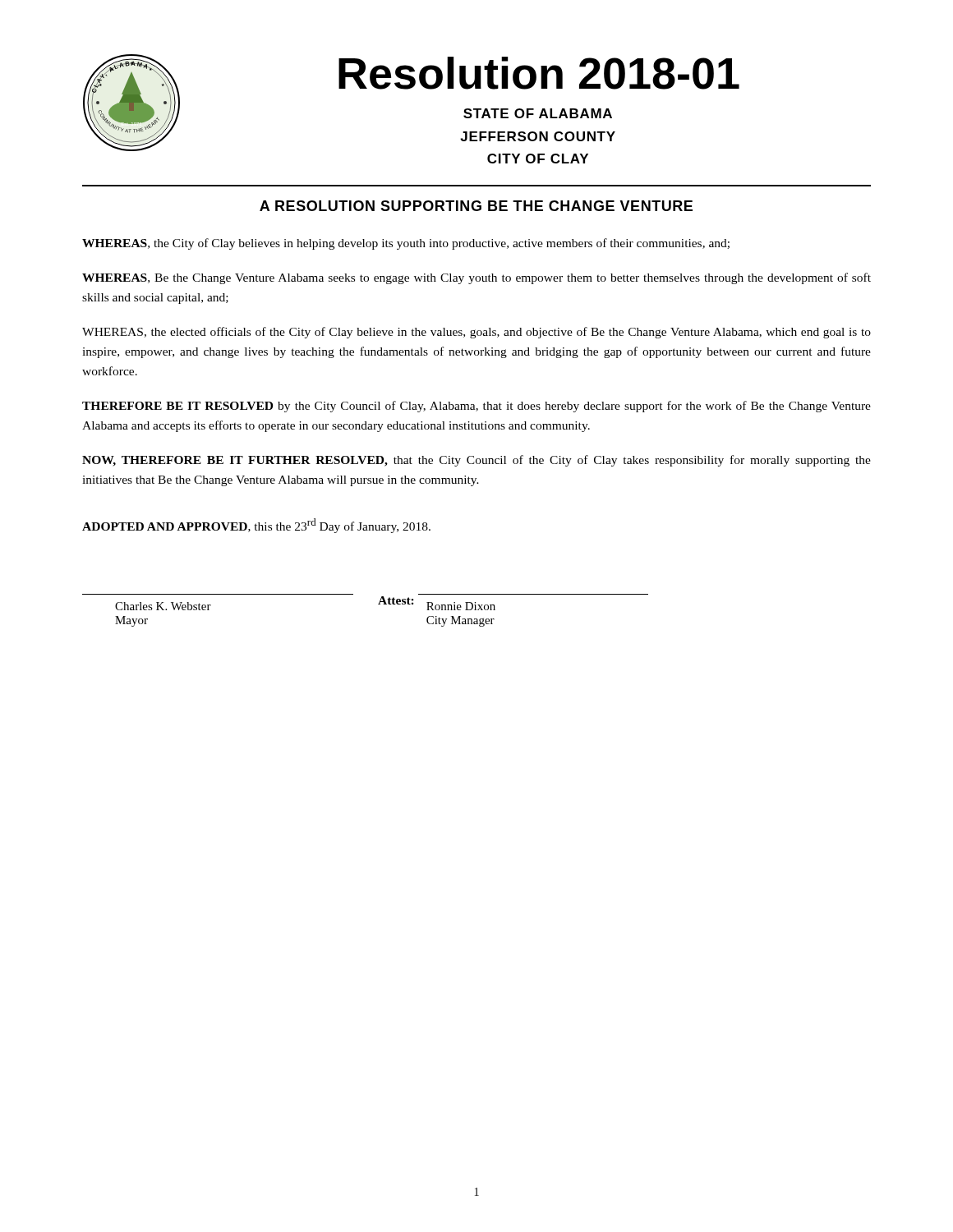Click on the text block with the text "THEREFORE BE IT RESOLVED by the"
953x1232 pixels.
(476, 415)
